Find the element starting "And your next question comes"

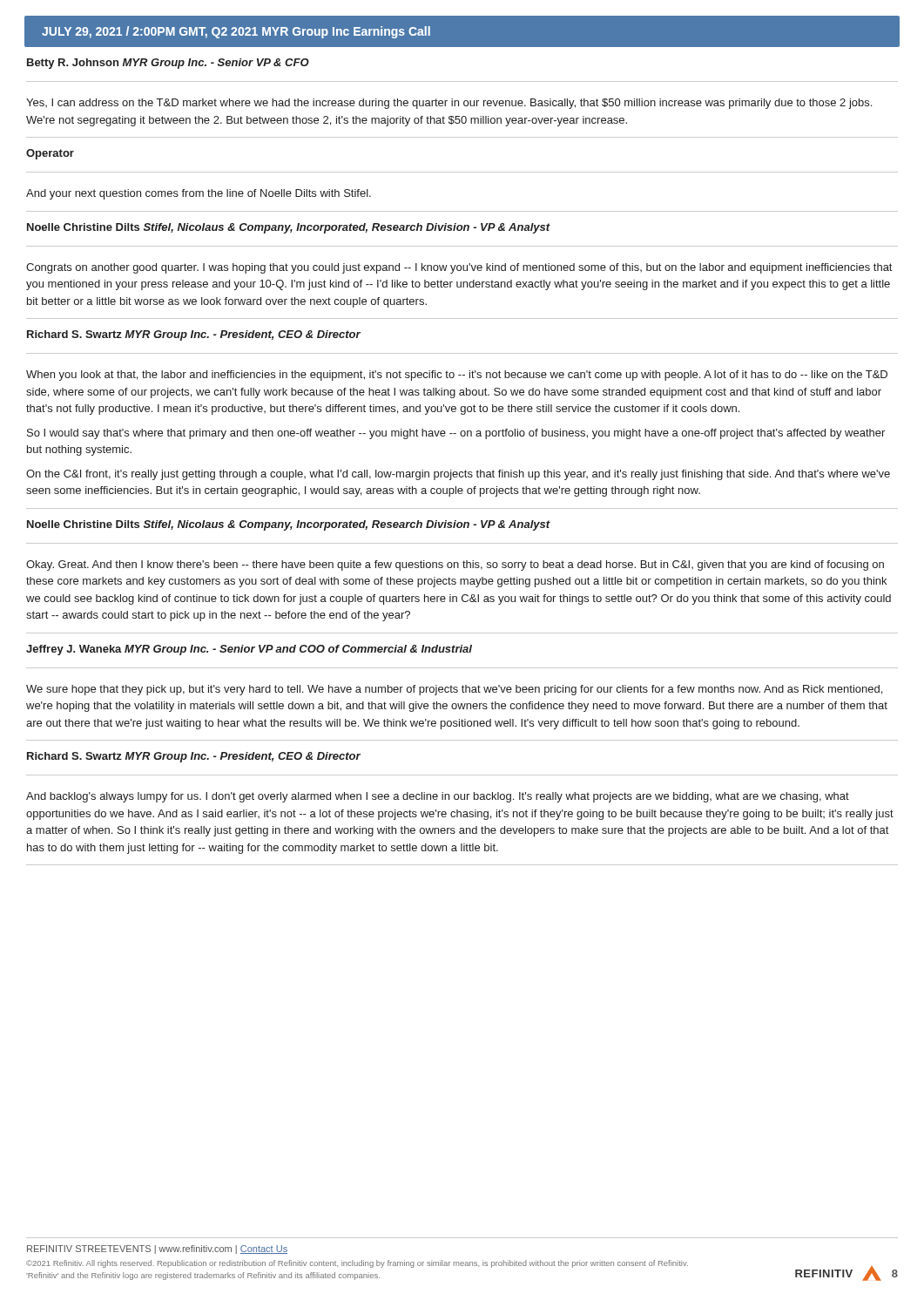tap(199, 194)
